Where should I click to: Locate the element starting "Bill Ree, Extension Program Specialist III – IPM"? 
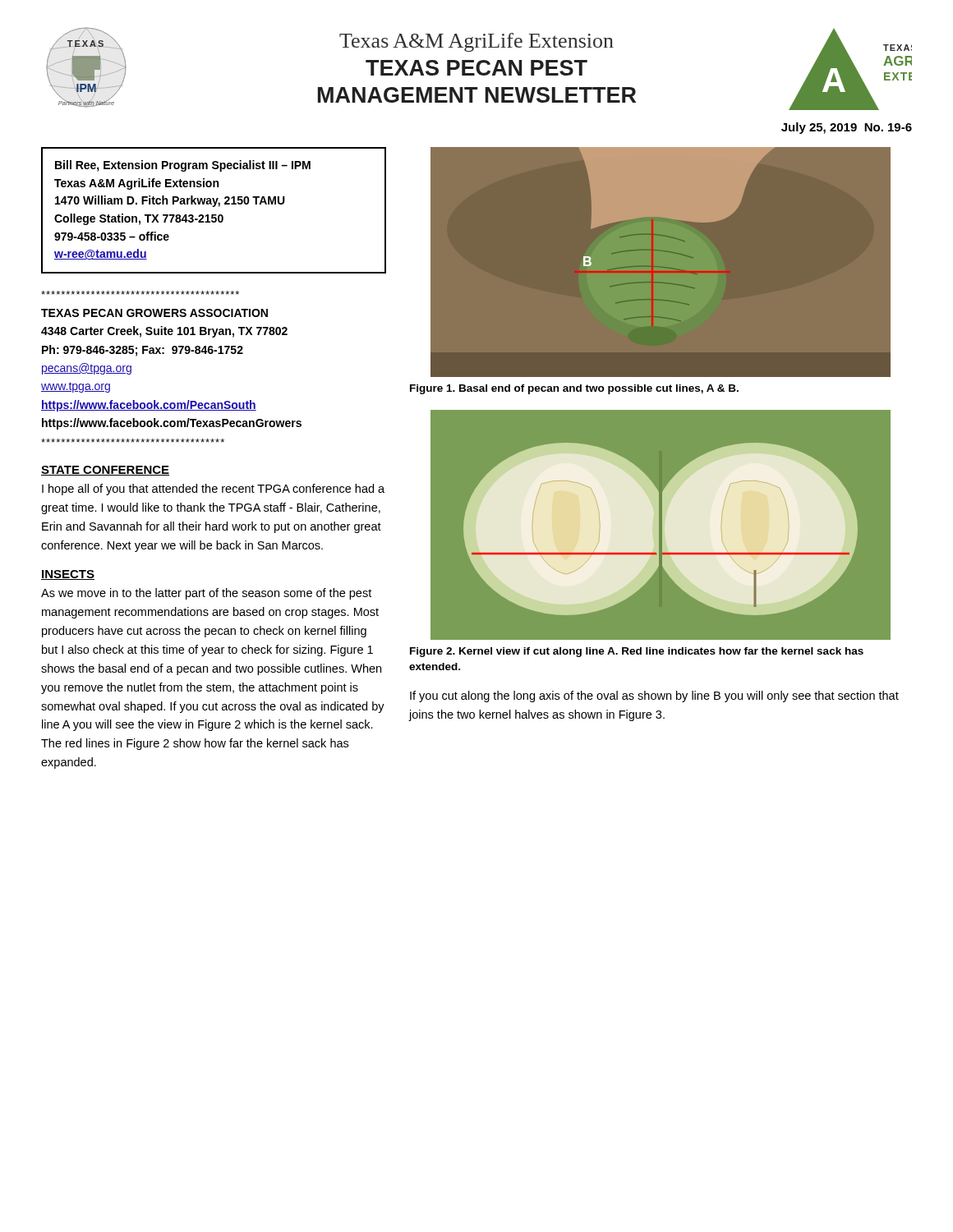(183, 210)
